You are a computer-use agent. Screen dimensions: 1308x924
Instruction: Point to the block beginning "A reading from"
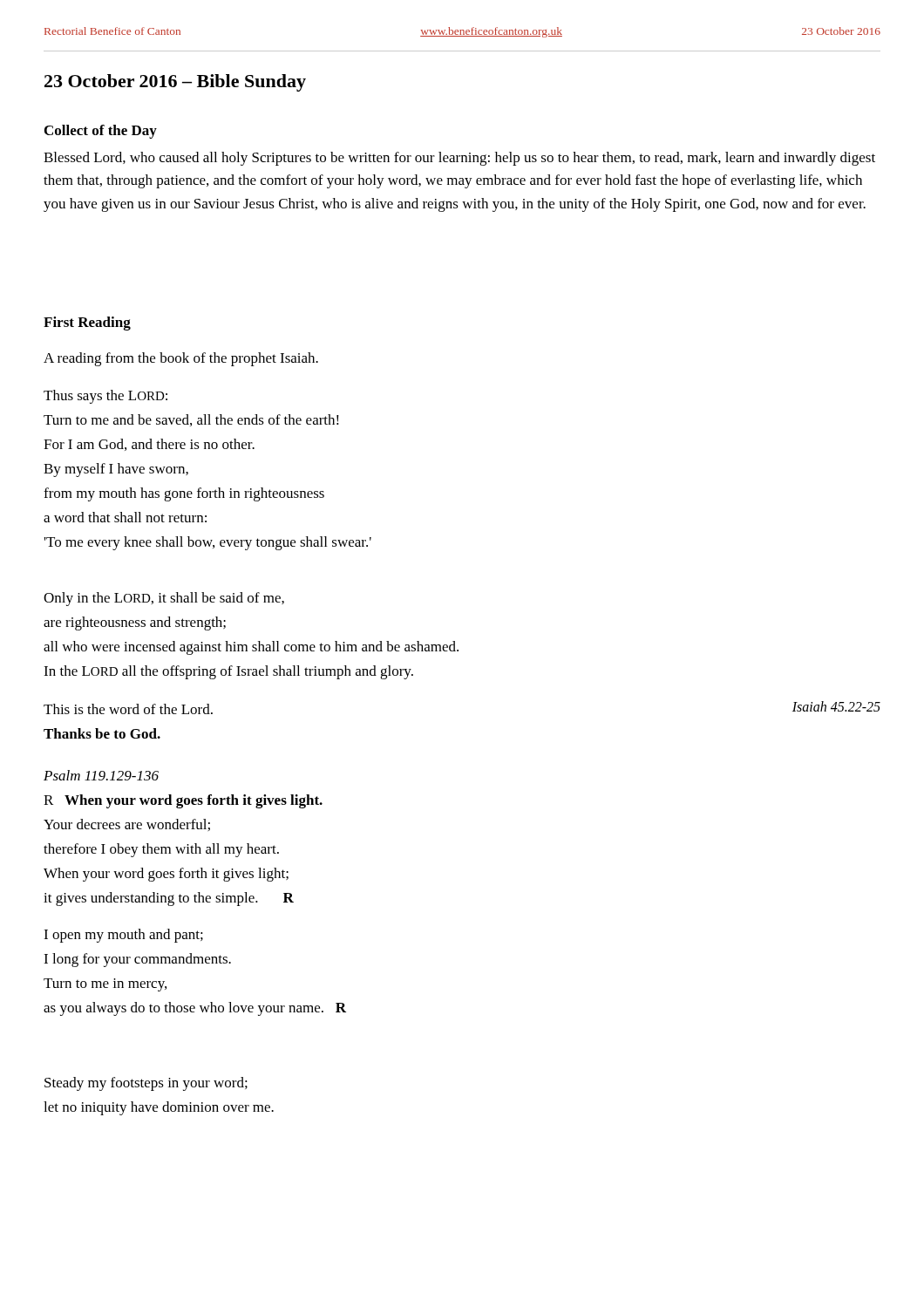(181, 358)
